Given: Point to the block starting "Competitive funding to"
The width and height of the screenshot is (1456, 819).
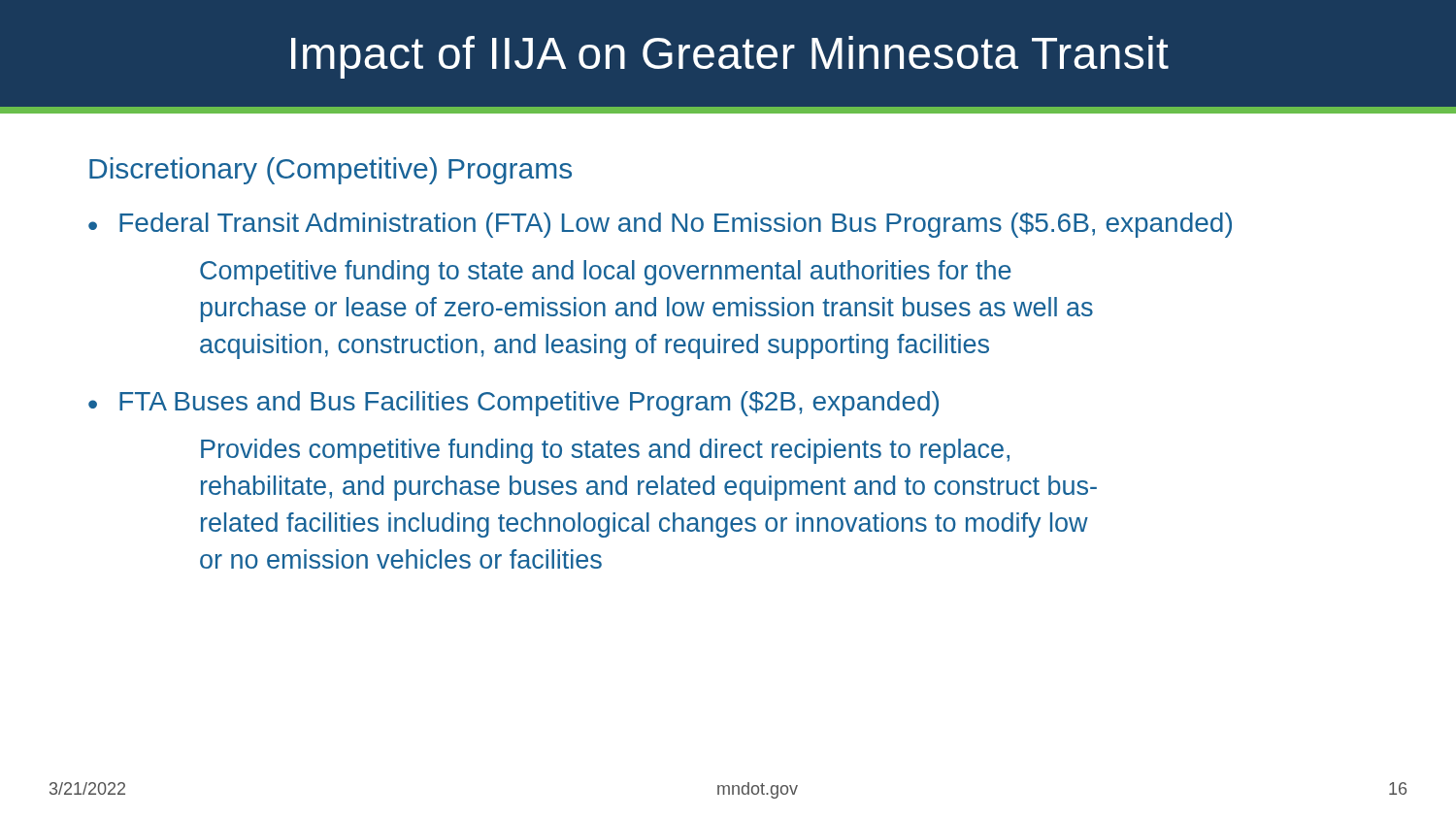Looking at the screenshot, I should tap(784, 309).
